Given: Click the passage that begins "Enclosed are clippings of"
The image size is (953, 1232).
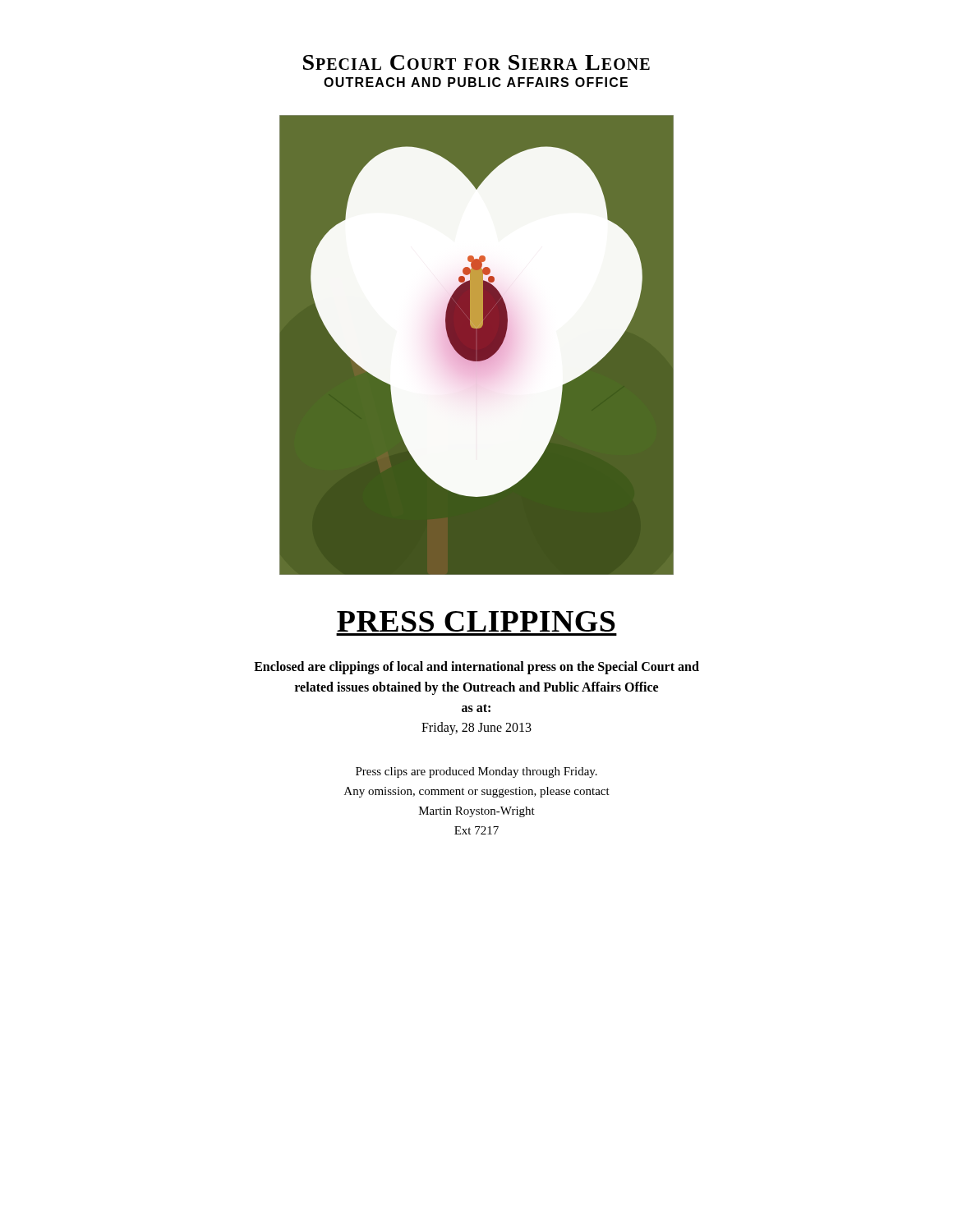Looking at the screenshot, I should click(476, 698).
